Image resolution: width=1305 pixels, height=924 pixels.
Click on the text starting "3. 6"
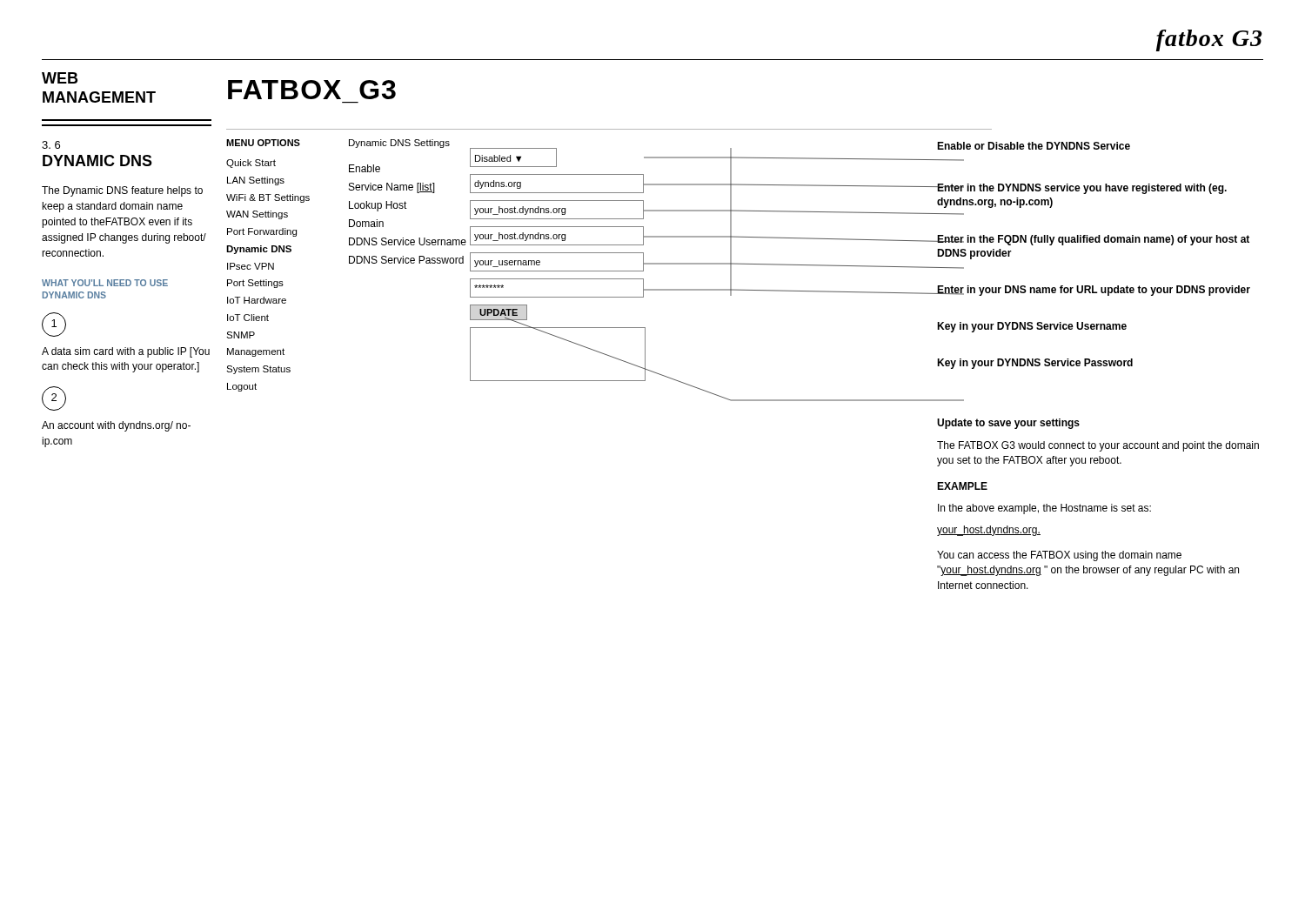click(x=51, y=145)
